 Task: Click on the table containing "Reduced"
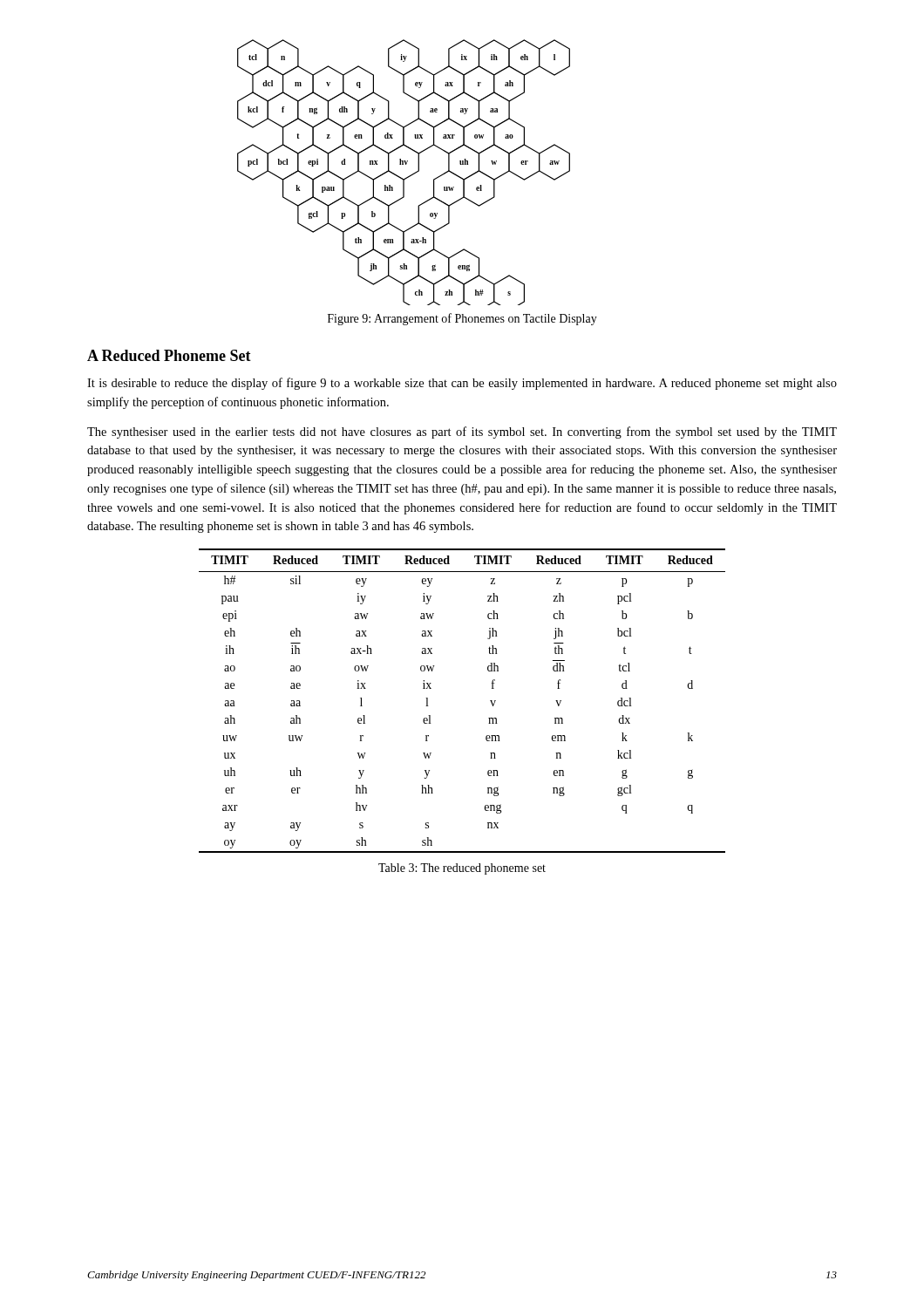(x=462, y=701)
